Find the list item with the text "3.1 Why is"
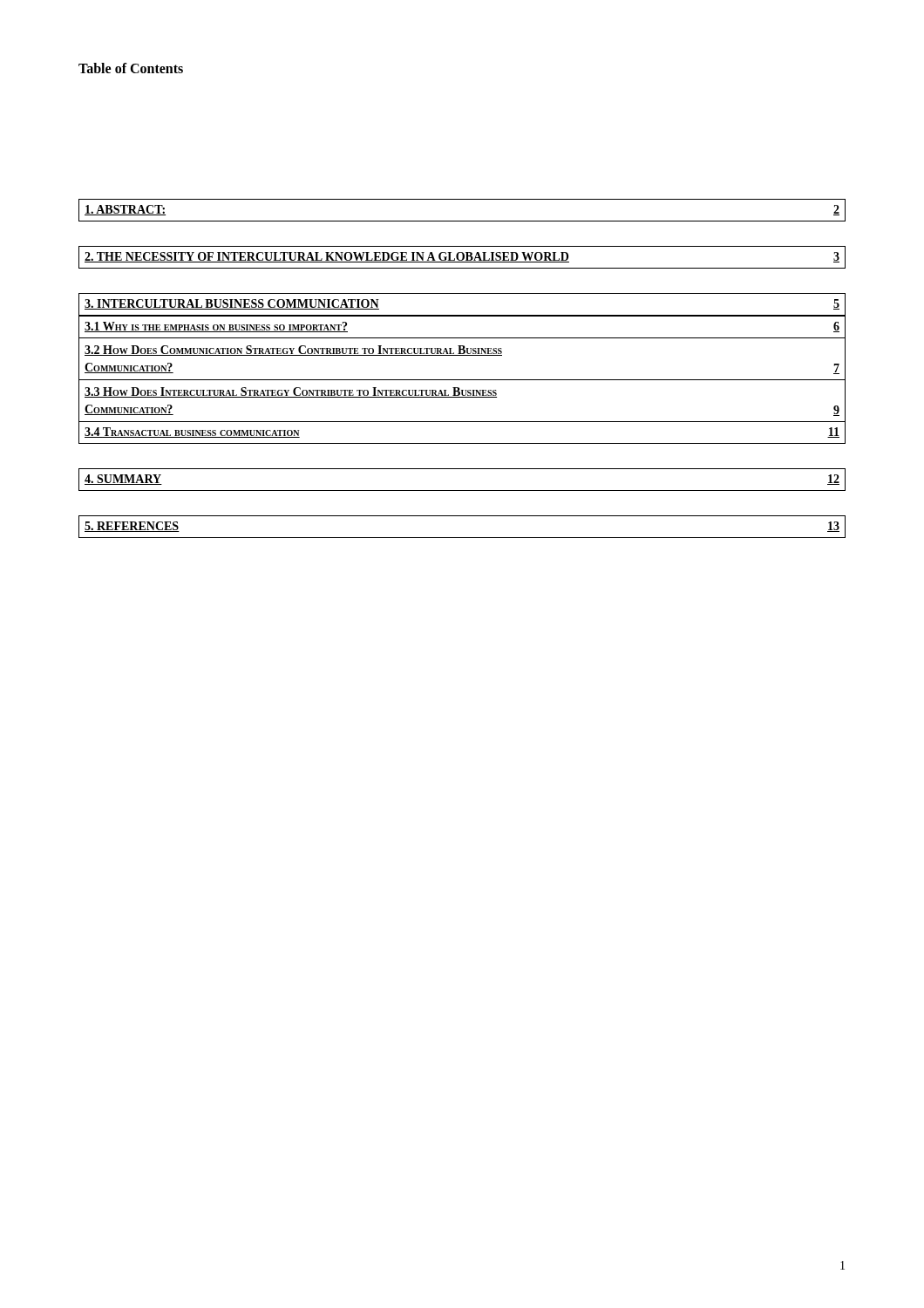Screen dimensions: 1308x924 [462, 327]
